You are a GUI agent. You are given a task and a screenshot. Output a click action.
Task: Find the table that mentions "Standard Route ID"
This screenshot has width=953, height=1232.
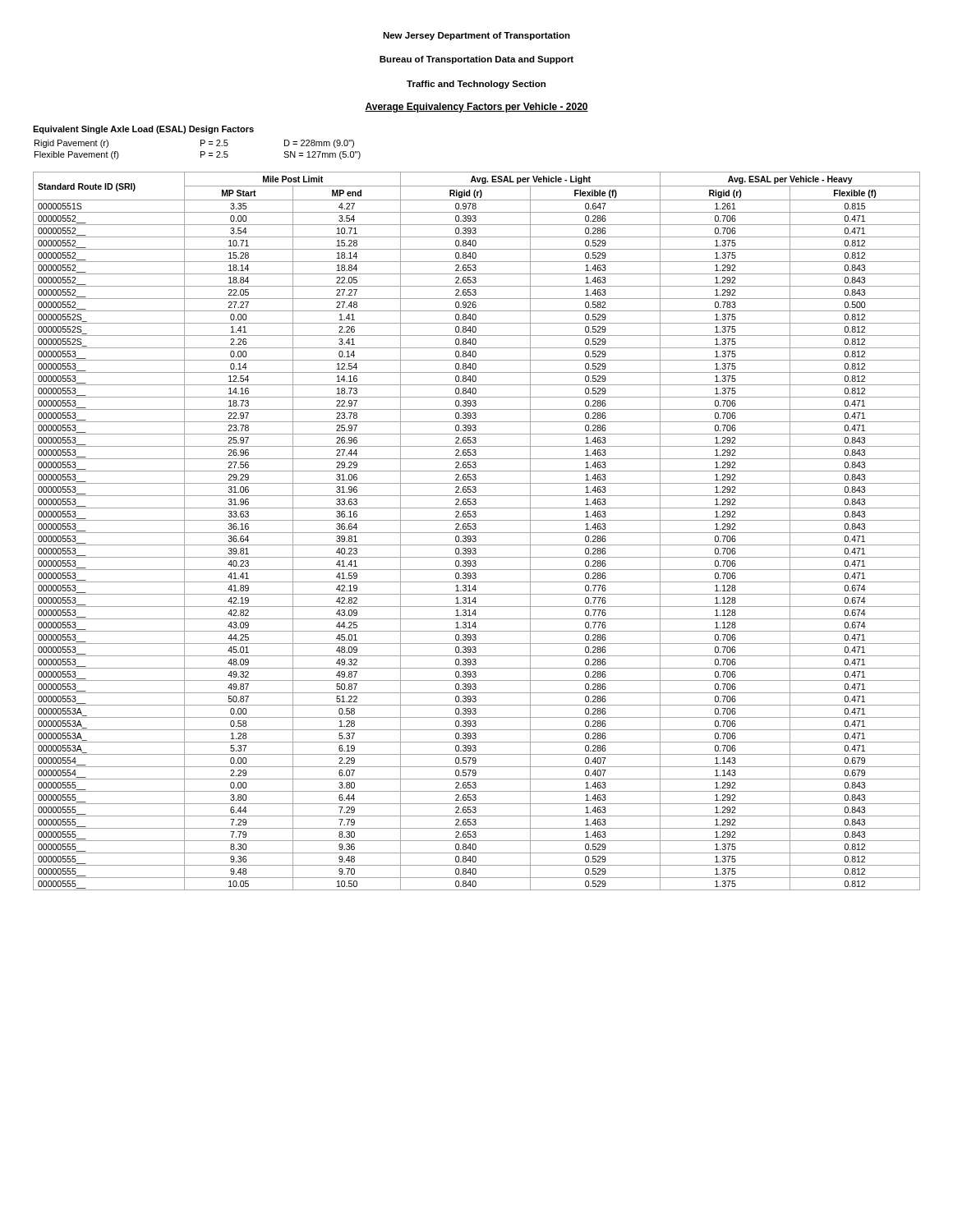(476, 531)
